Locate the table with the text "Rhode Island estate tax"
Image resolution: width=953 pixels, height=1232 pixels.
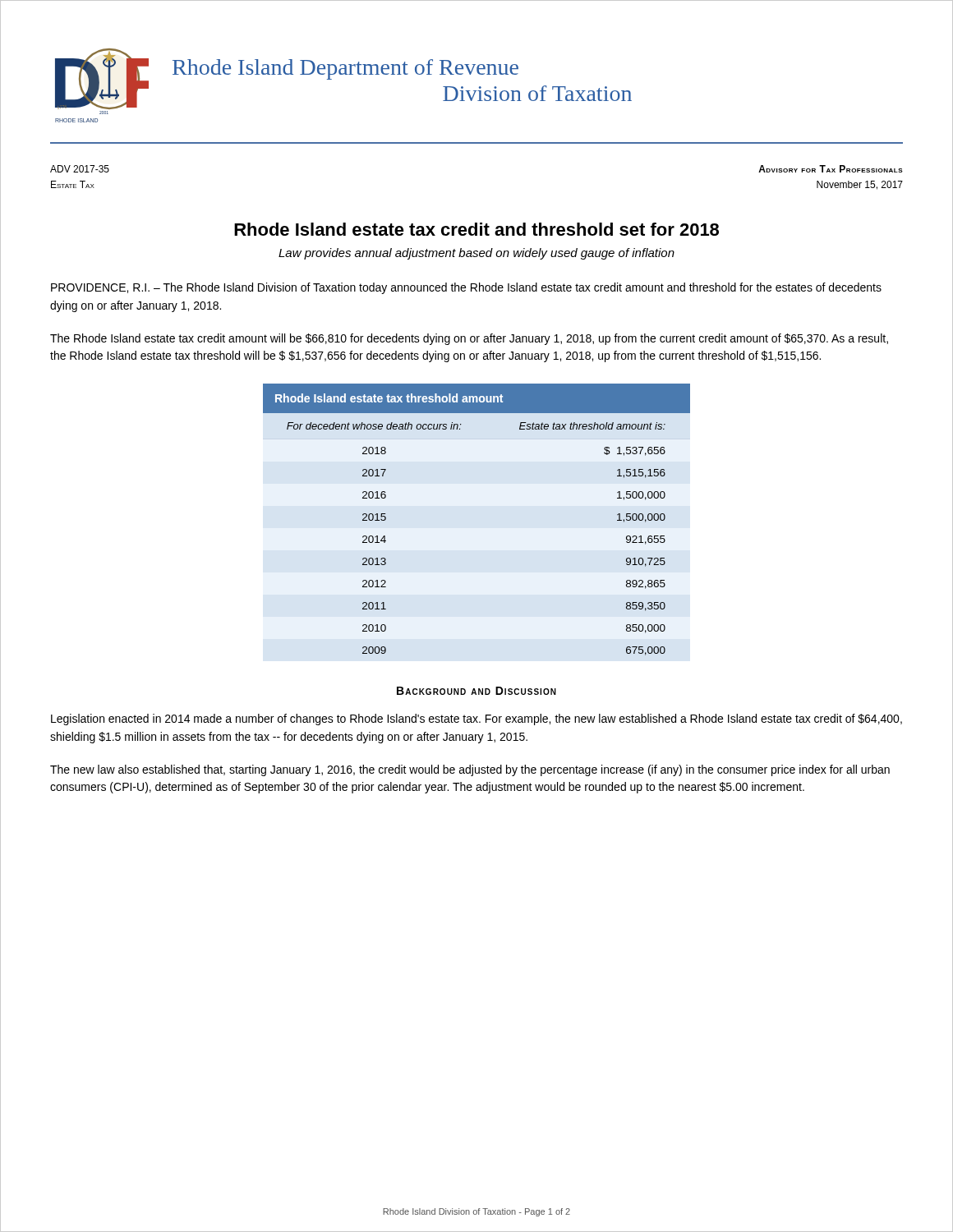476,522
